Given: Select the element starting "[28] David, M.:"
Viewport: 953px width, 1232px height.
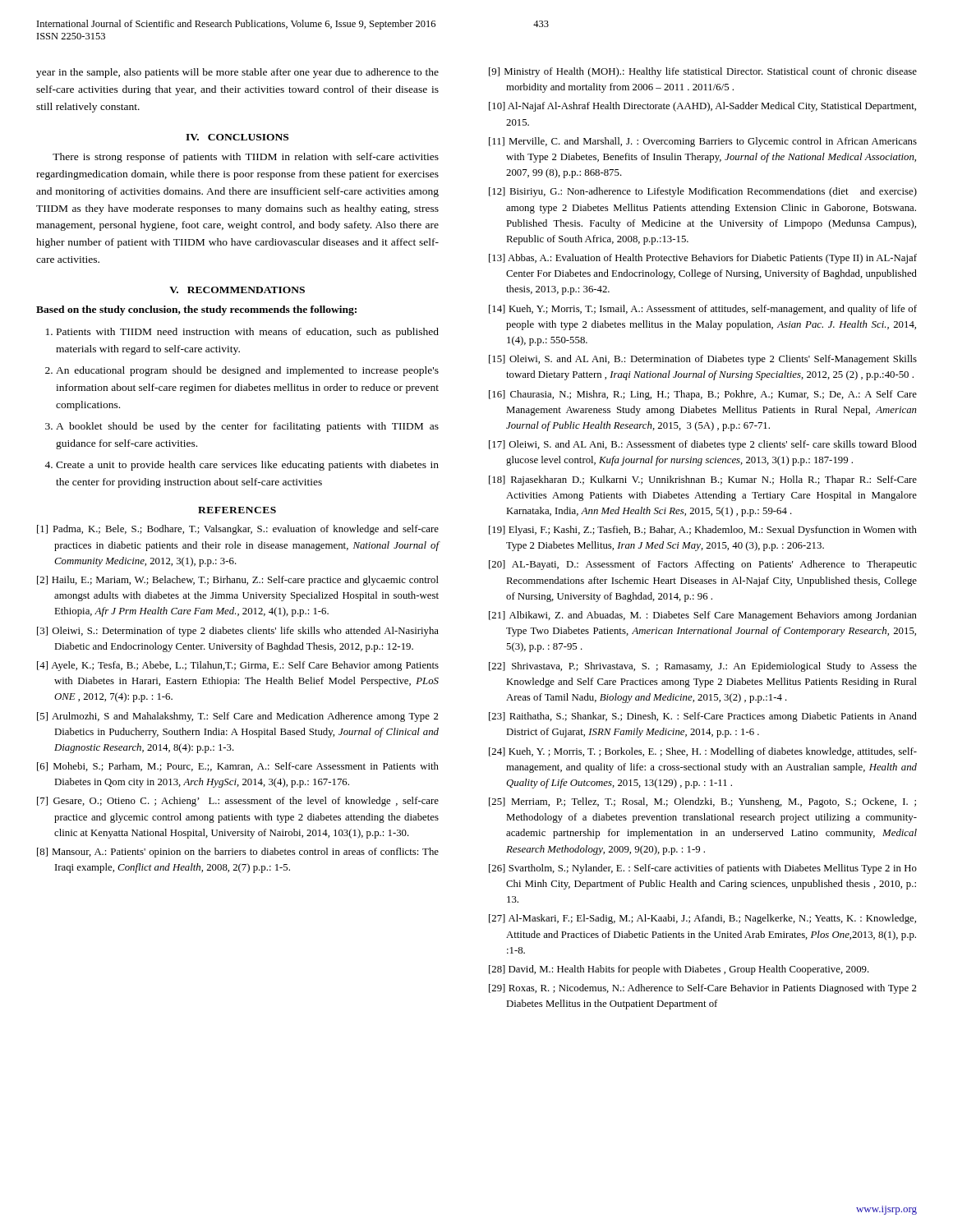Looking at the screenshot, I should 679,969.
